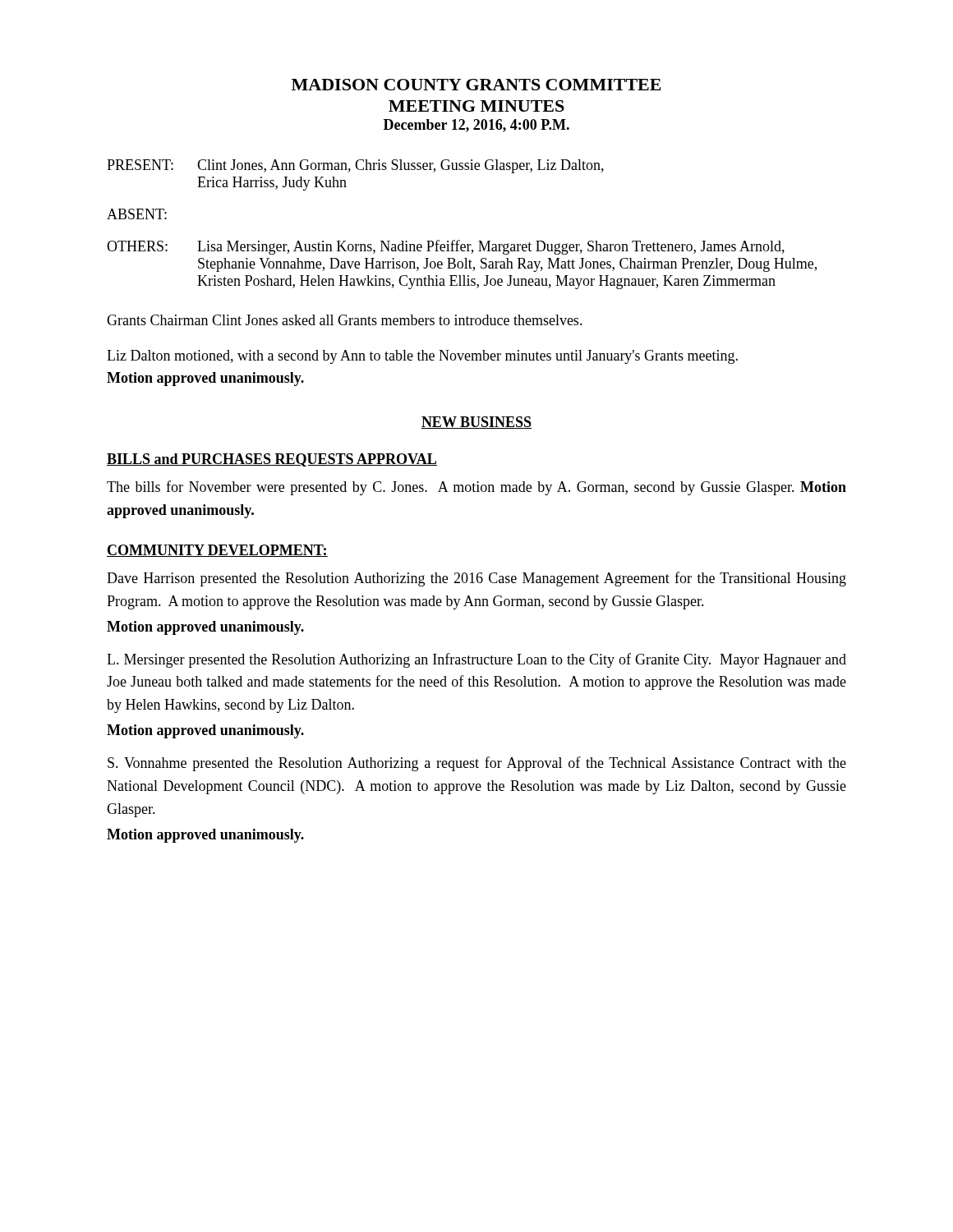Find the text block with the text "PRESENT: Clint Jones, Ann Gorman, Chris Slusser,"
Image resolution: width=953 pixels, height=1232 pixels.
pos(476,174)
